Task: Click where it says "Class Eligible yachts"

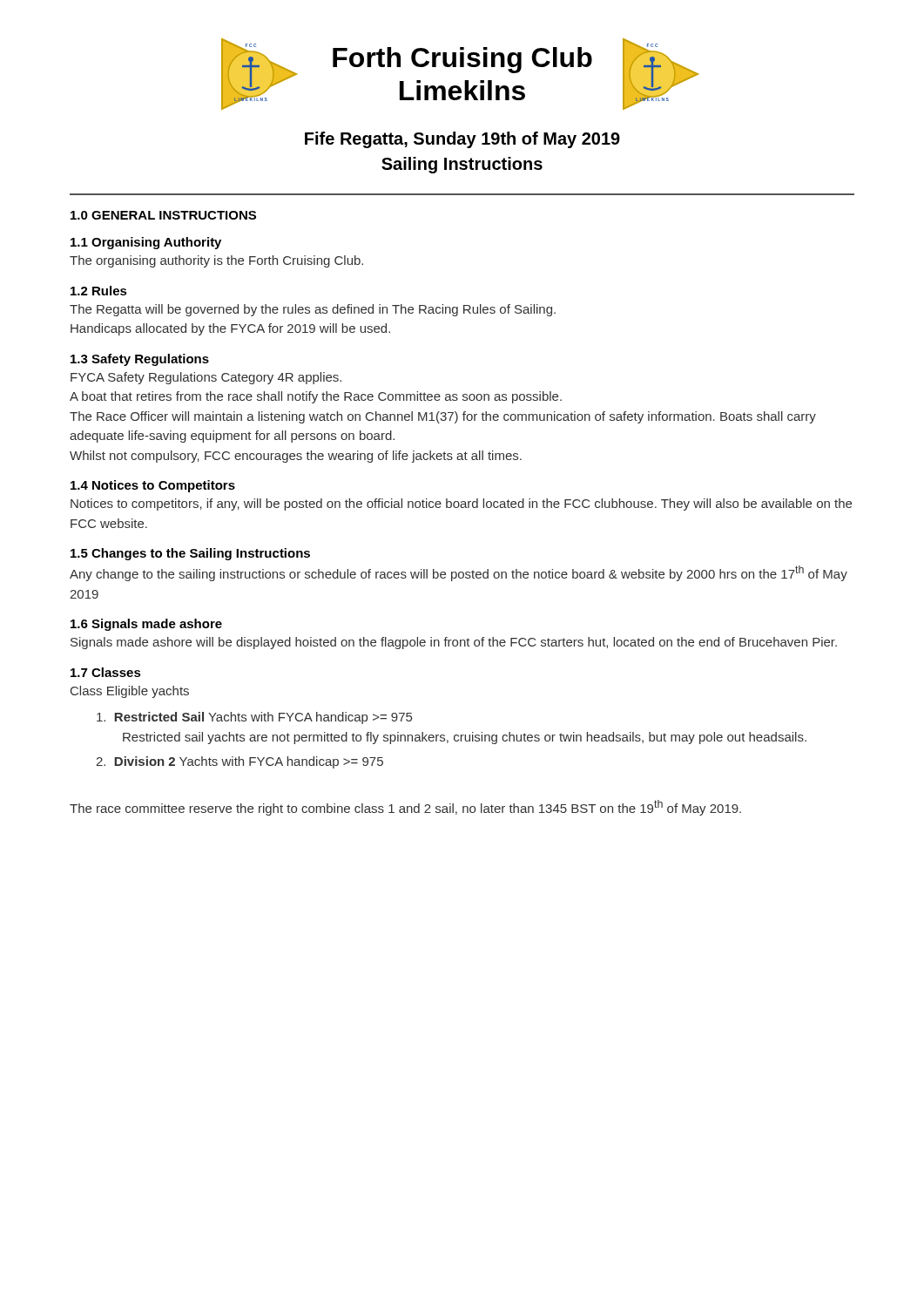Action: point(130,690)
